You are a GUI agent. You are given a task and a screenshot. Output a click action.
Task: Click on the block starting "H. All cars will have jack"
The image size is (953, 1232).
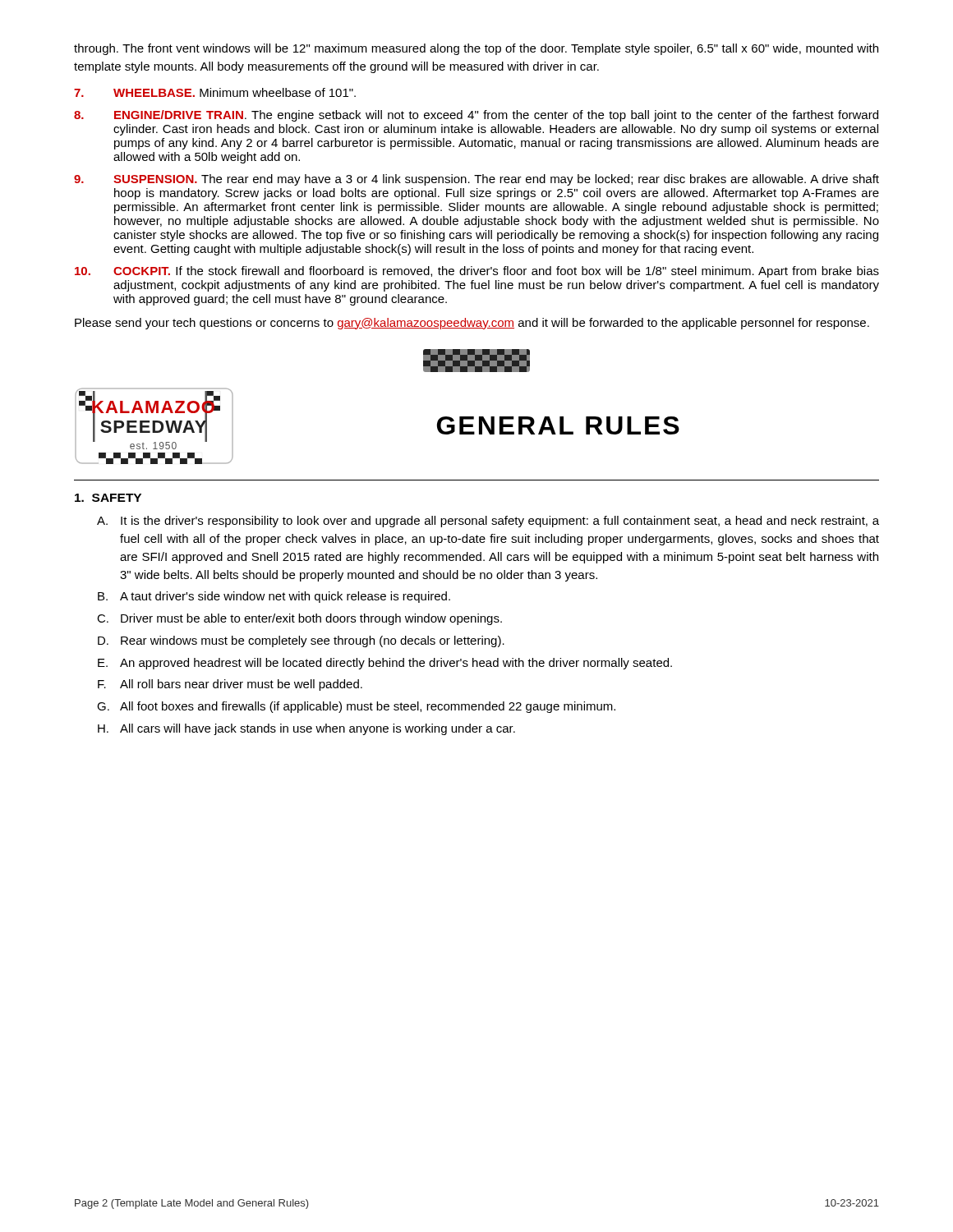(488, 728)
